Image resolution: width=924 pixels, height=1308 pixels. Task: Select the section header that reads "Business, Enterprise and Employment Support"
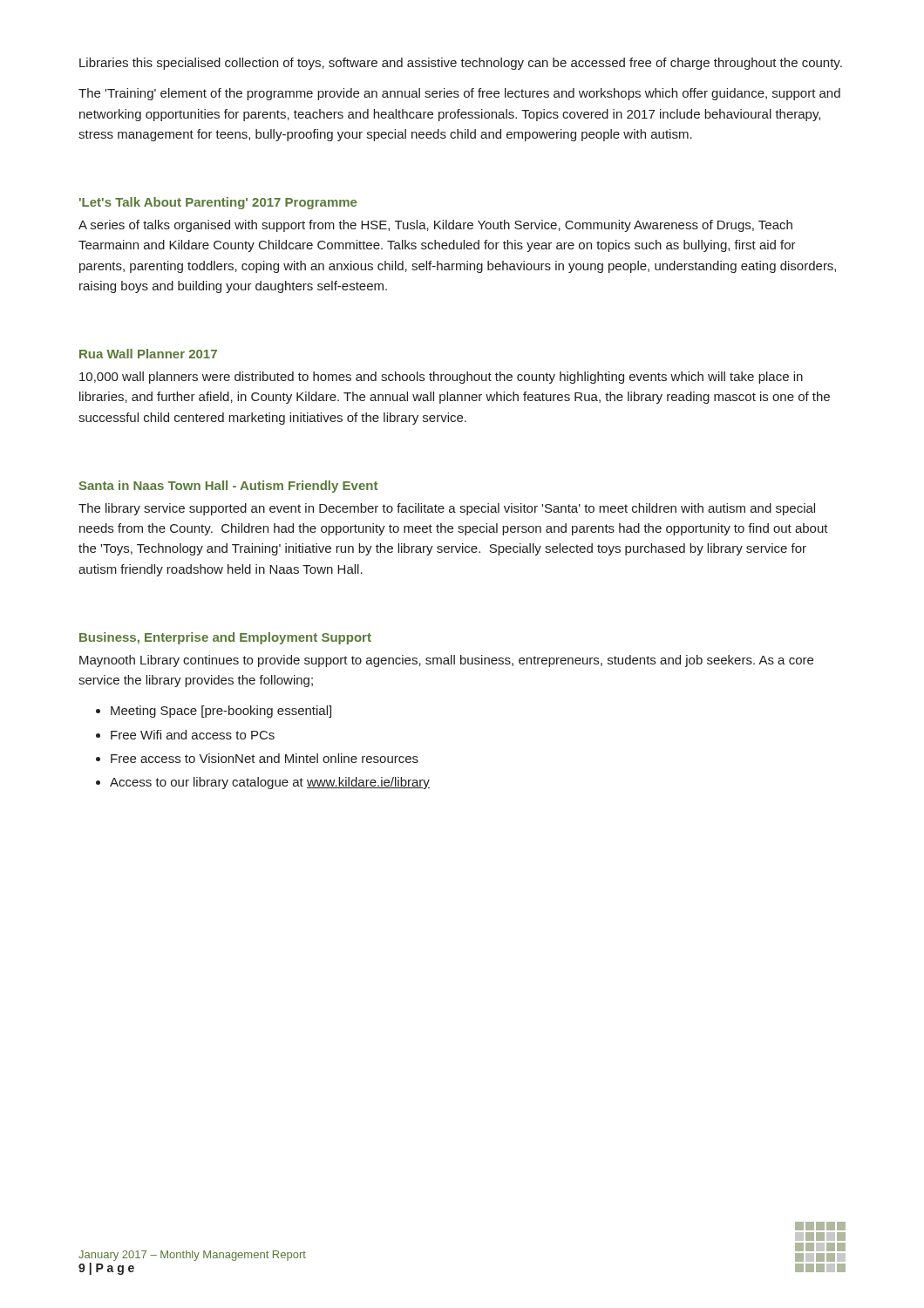point(225,637)
